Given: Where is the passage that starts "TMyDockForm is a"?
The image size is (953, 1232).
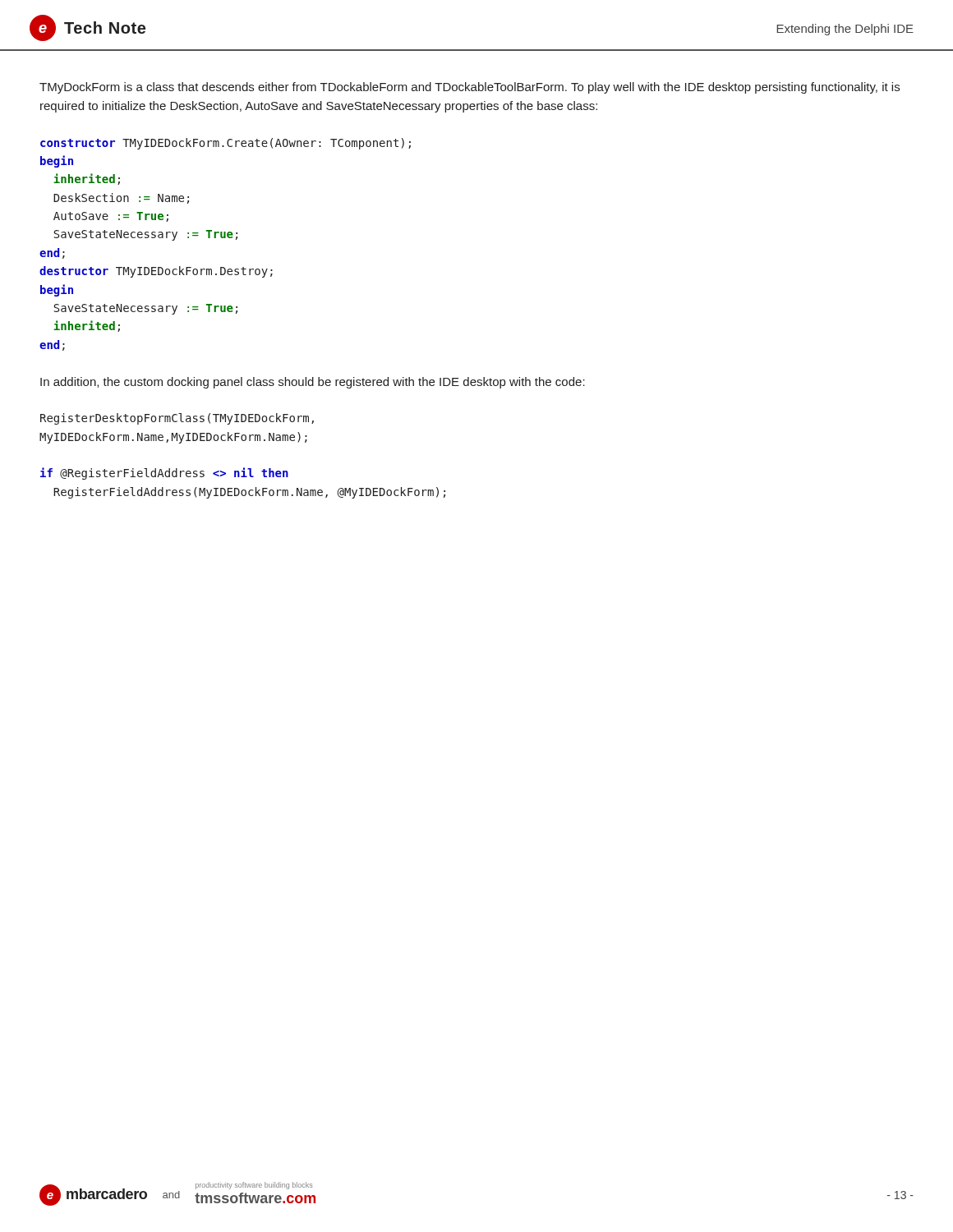Looking at the screenshot, I should [470, 96].
